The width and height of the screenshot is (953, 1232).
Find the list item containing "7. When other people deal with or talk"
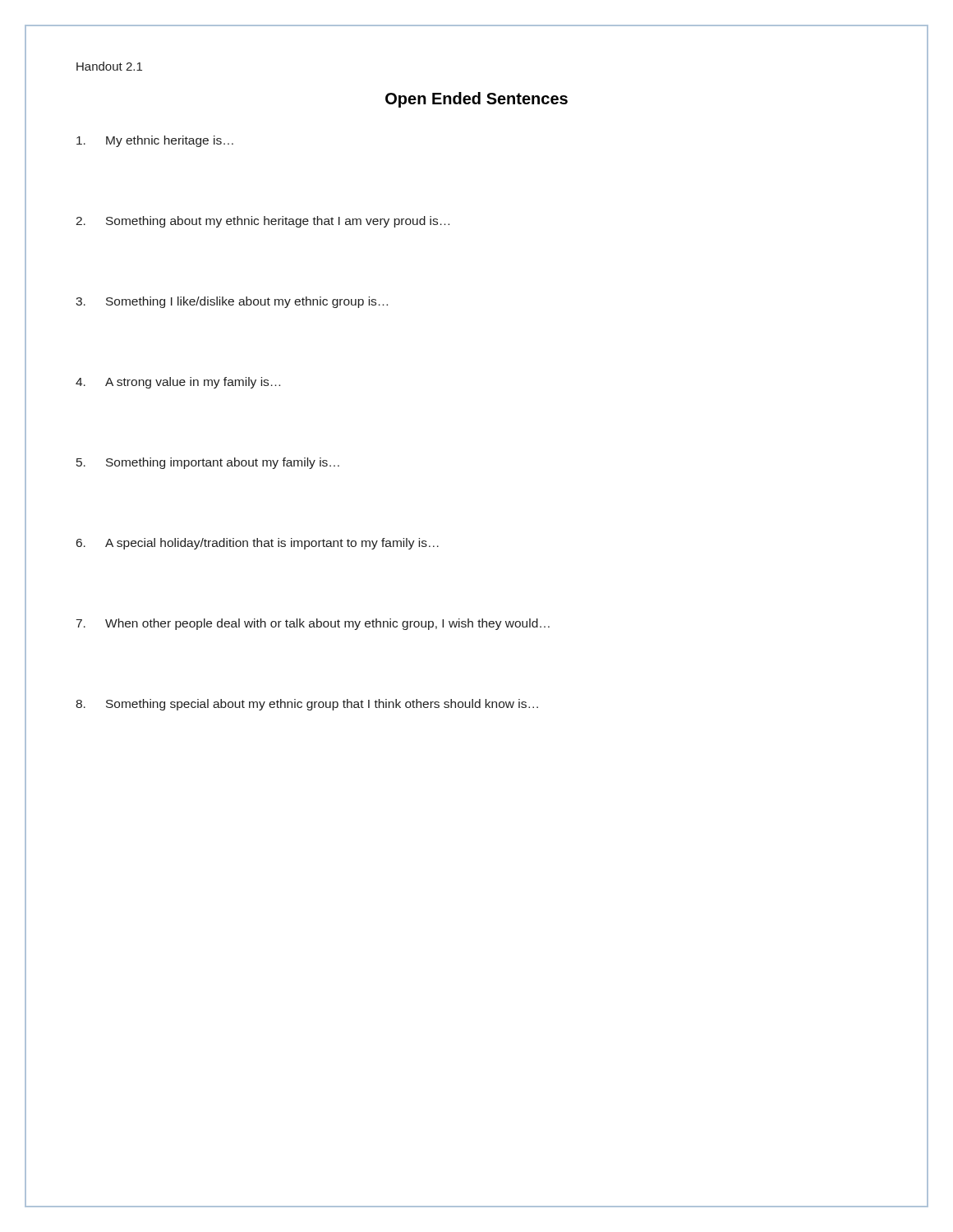(313, 623)
